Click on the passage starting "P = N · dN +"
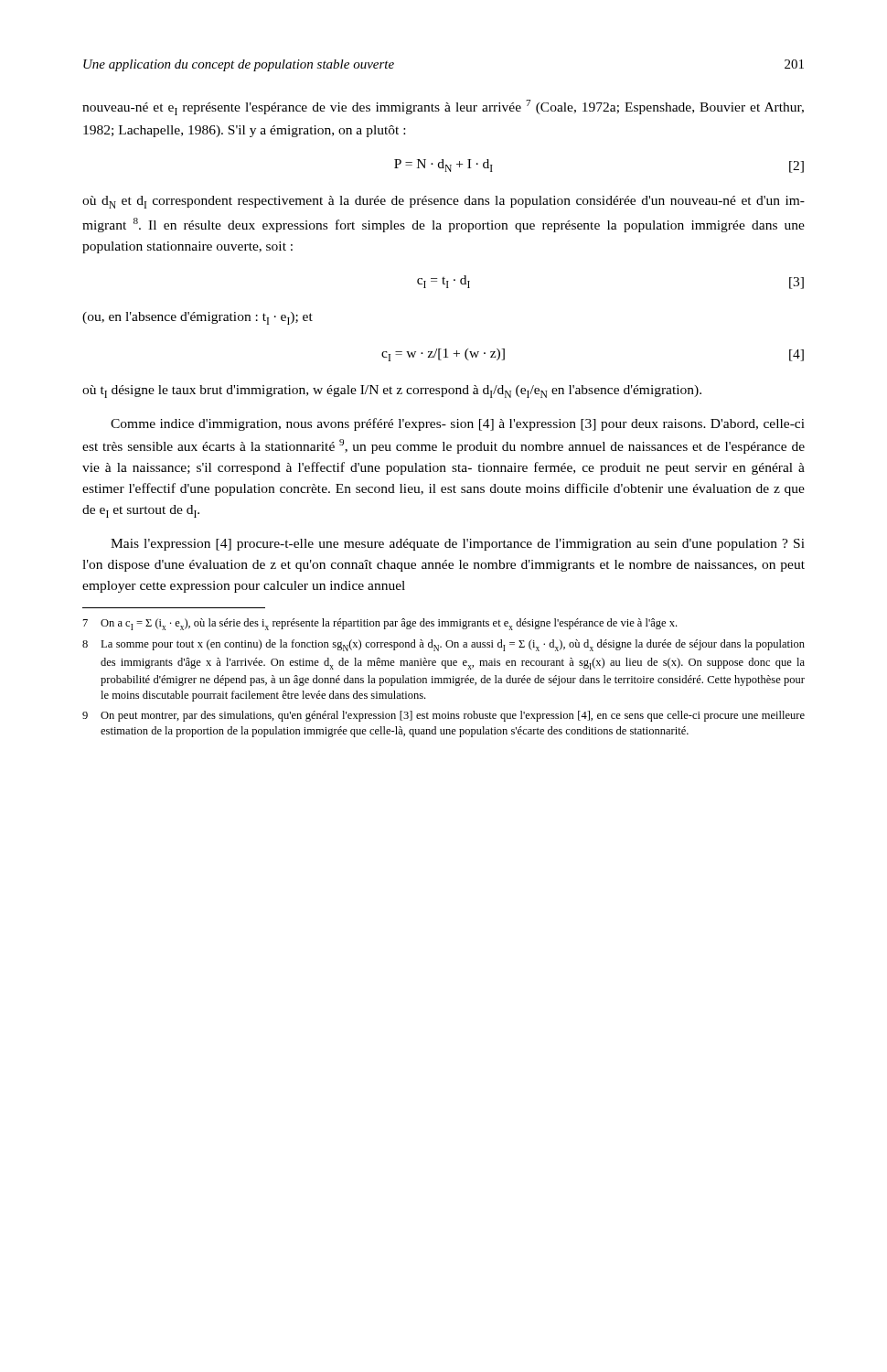This screenshot has width=887, height=1372. coord(444,166)
